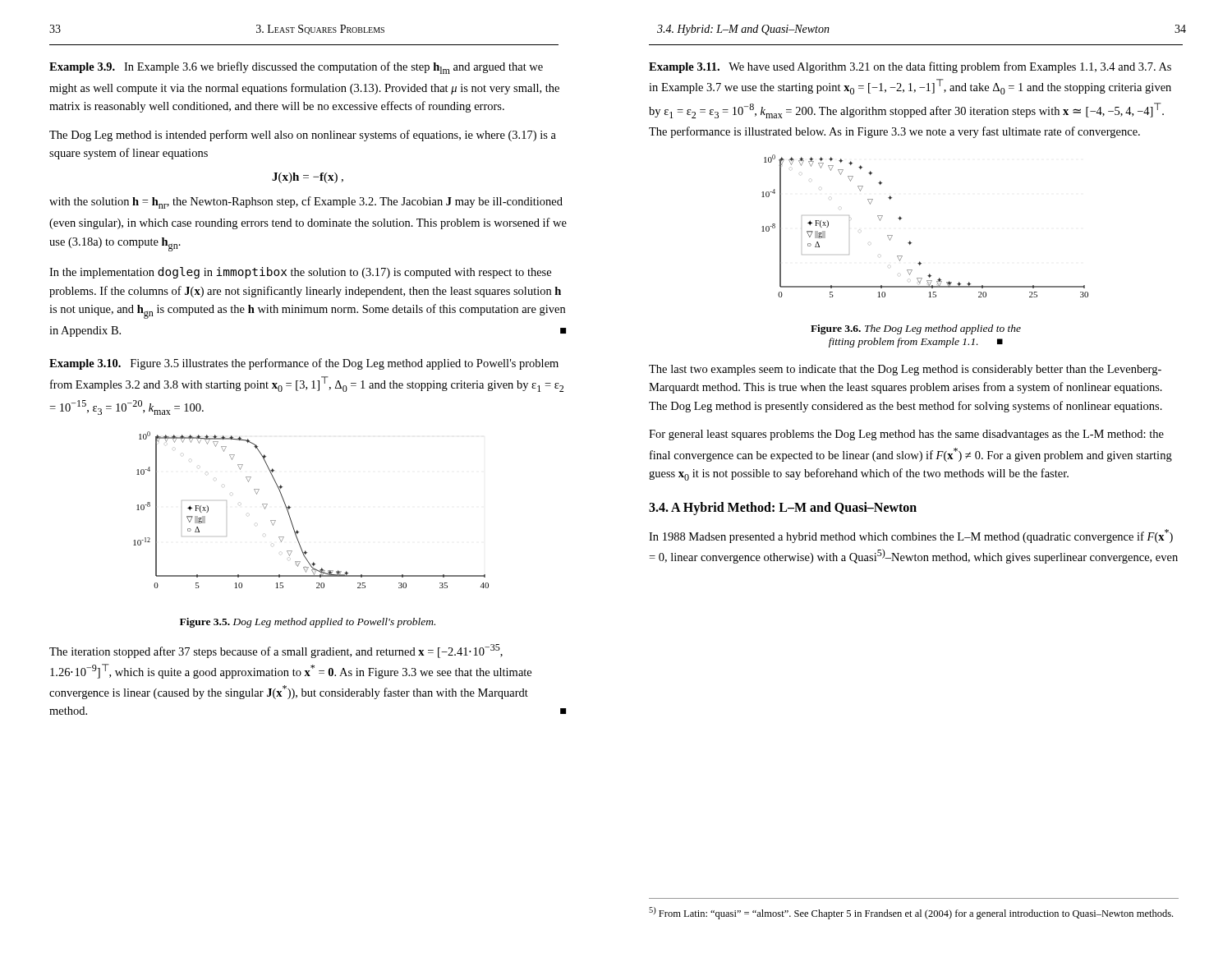Screen dimensions: 953x1232
Task: Navigate to the element starting "3.4. A Hybrid Method: L–M and Quasi–Newton"
Action: [x=783, y=507]
